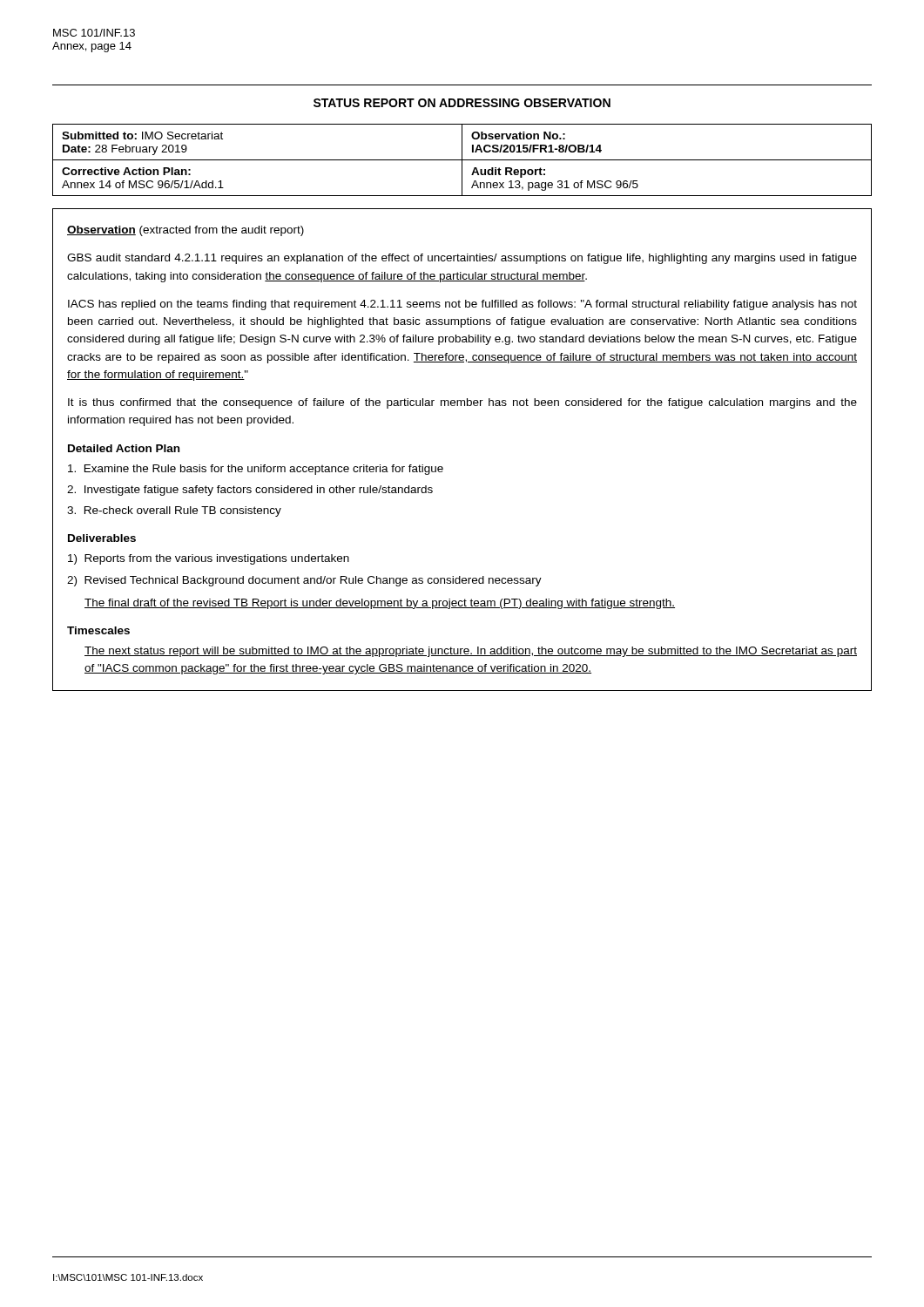Viewport: 924px width, 1307px height.
Task: Select the title with the text "STATUS REPORT ON ADDRESSING"
Action: coord(462,103)
